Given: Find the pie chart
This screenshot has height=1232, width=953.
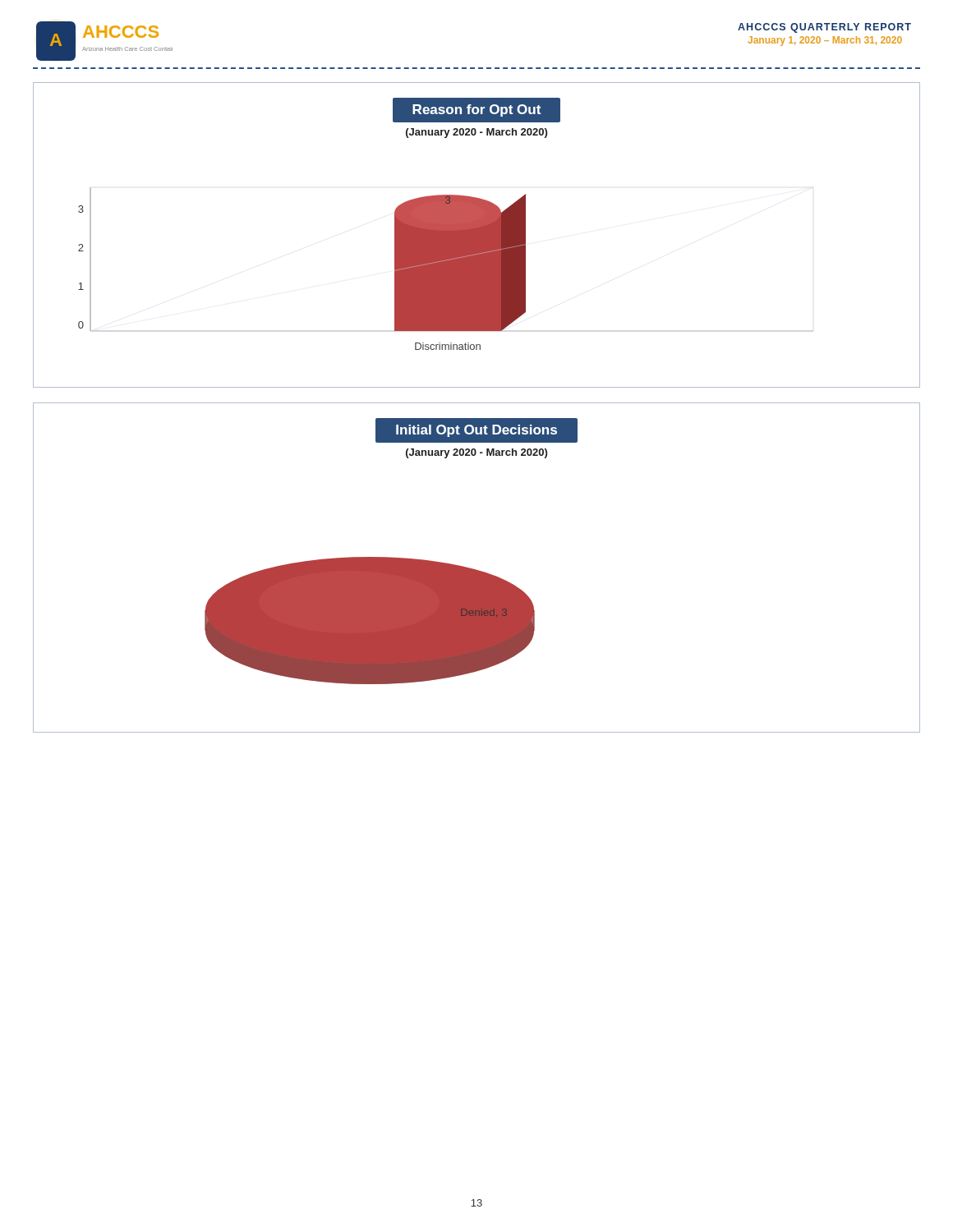Looking at the screenshot, I should [x=476, y=568].
